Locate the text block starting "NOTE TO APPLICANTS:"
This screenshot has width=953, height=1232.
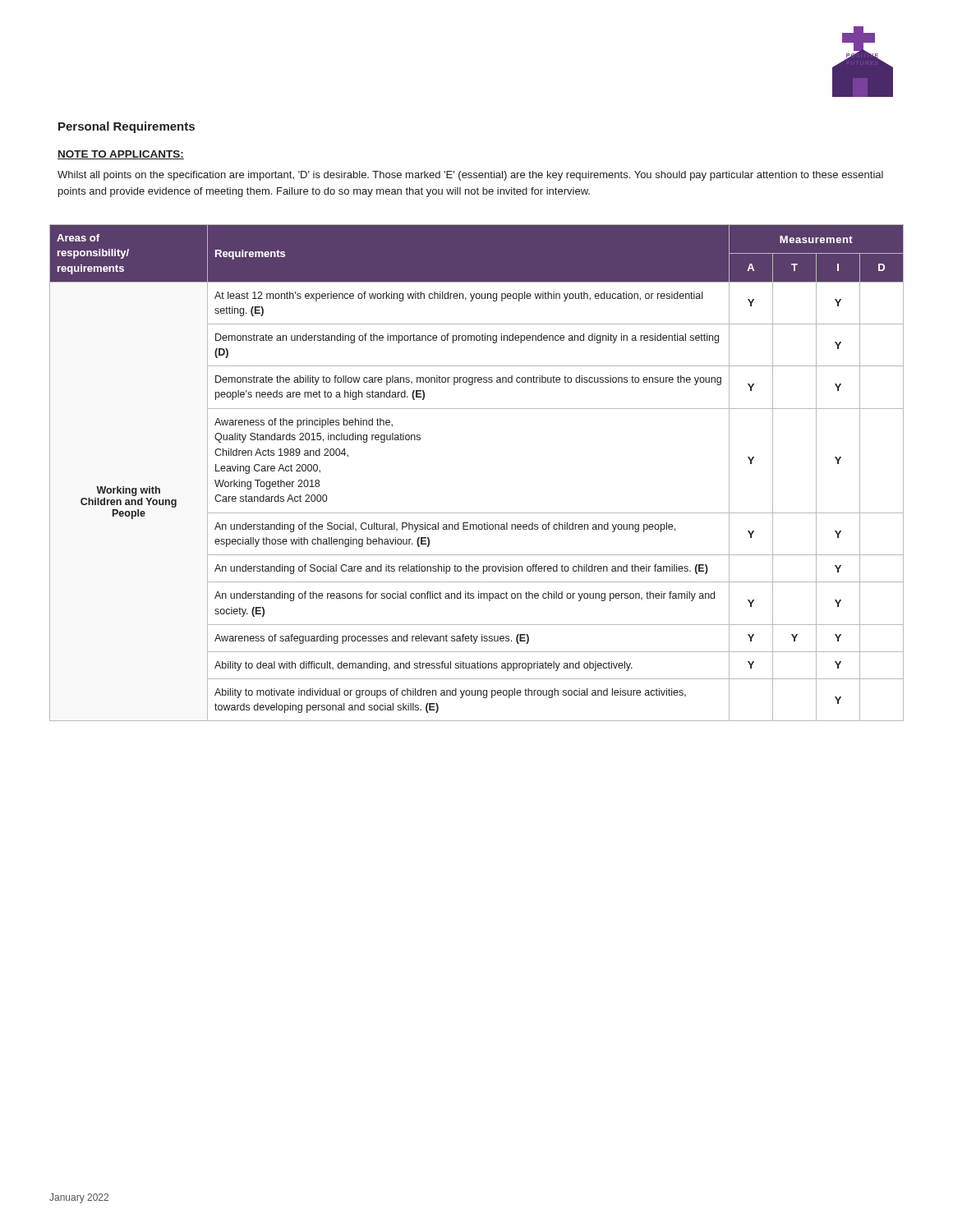pyautogui.click(x=121, y=154)
